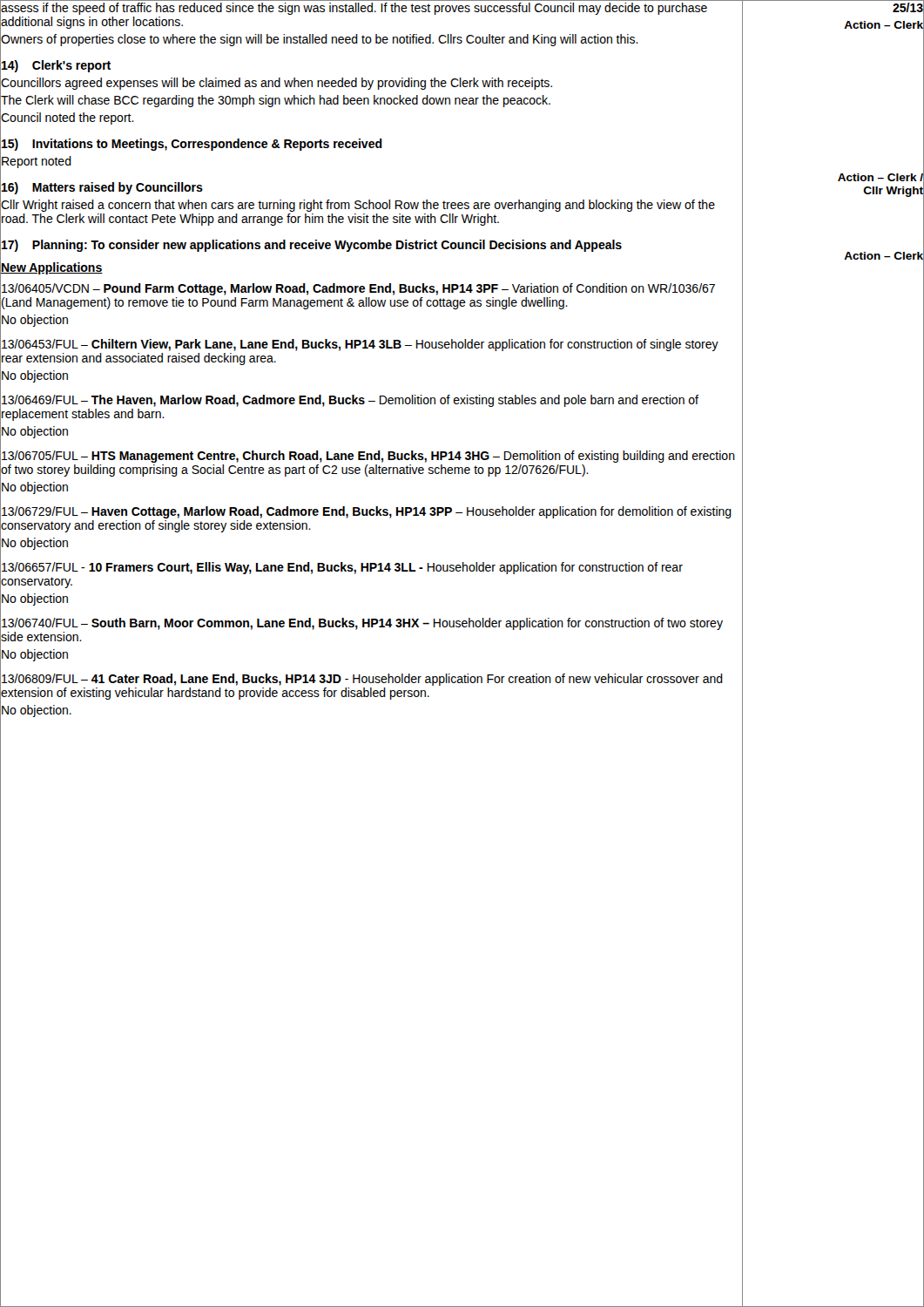Point to the region starting "14) Clerk's report"
Image resolution: width=924 pixels, height=1307 pixels.
pyautogui.click(x=56, y=65)
